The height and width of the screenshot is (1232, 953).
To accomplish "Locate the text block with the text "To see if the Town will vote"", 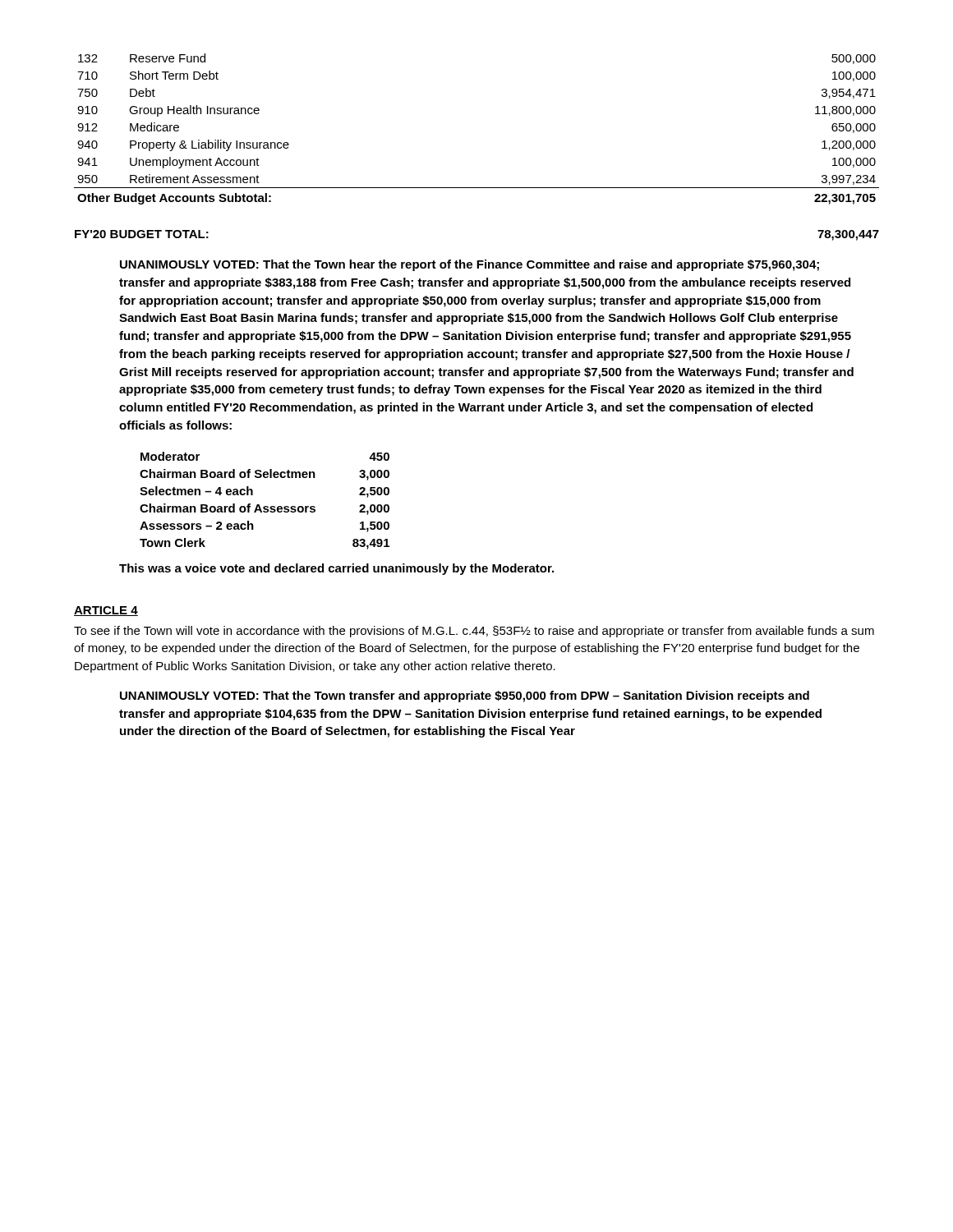I will tap(476, 648).
